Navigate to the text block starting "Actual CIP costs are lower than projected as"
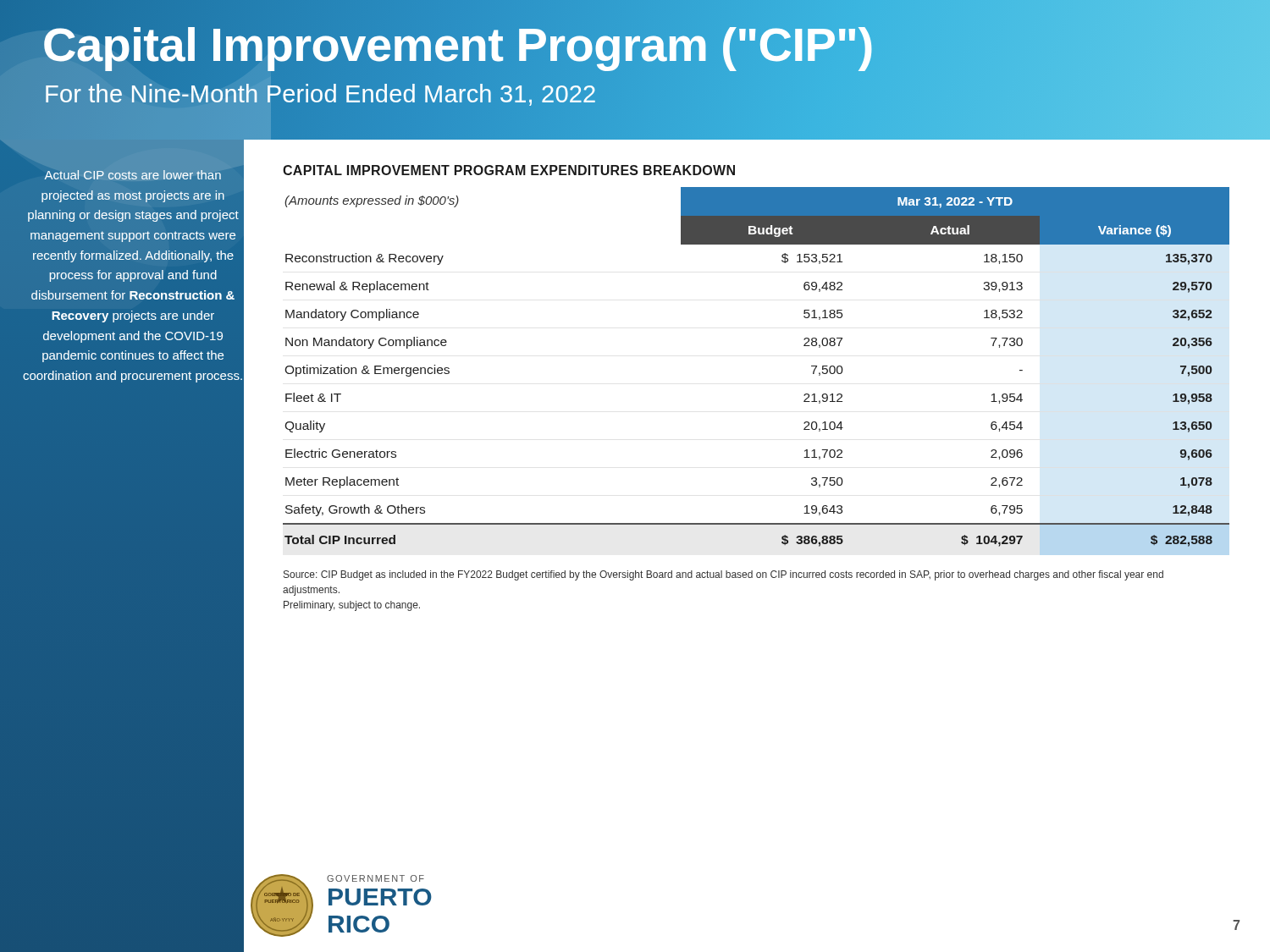The height and width of the screenshot is (952, 1270). (133, 275)
